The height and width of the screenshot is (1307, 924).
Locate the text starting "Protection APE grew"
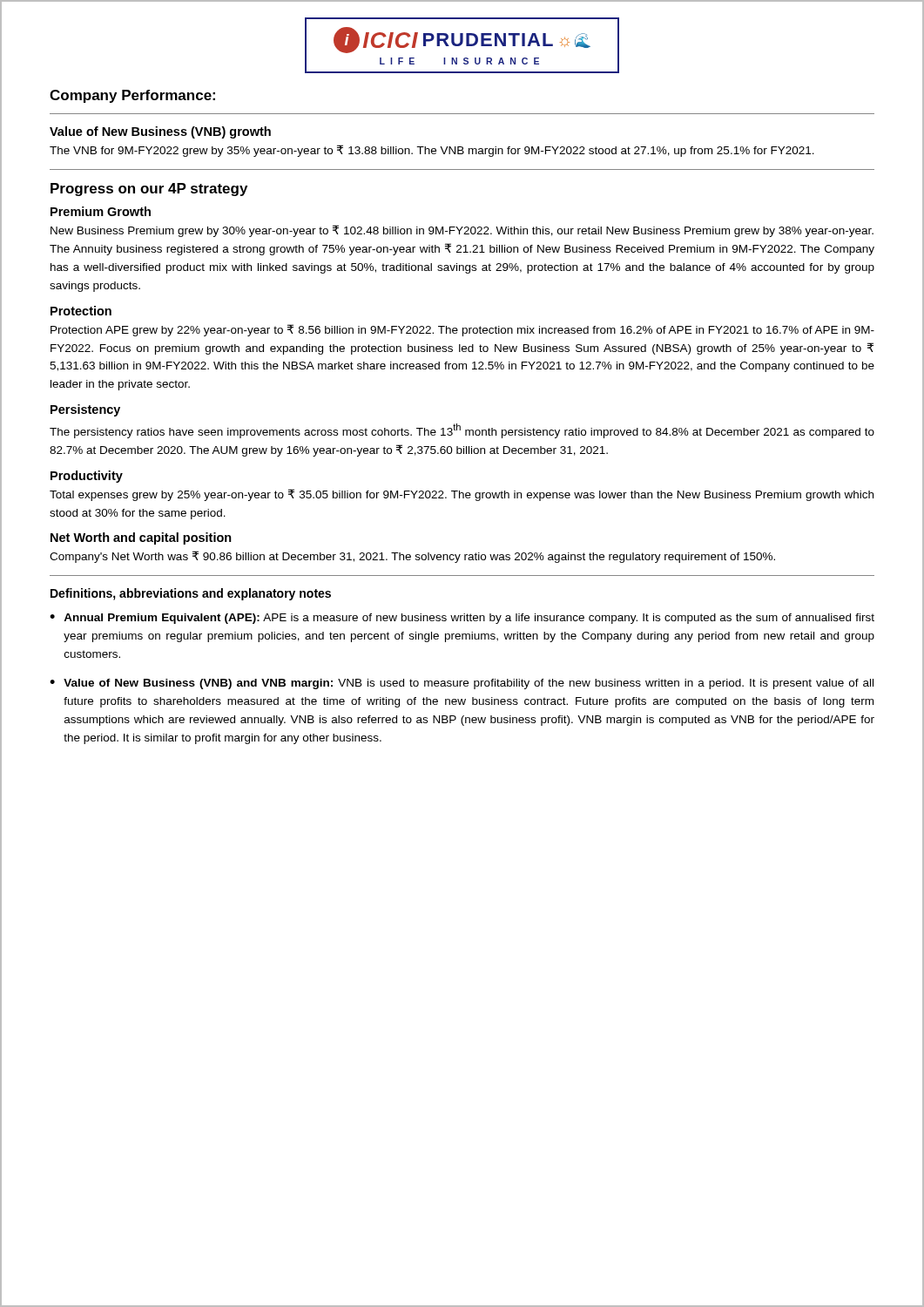tap(462, 357)
